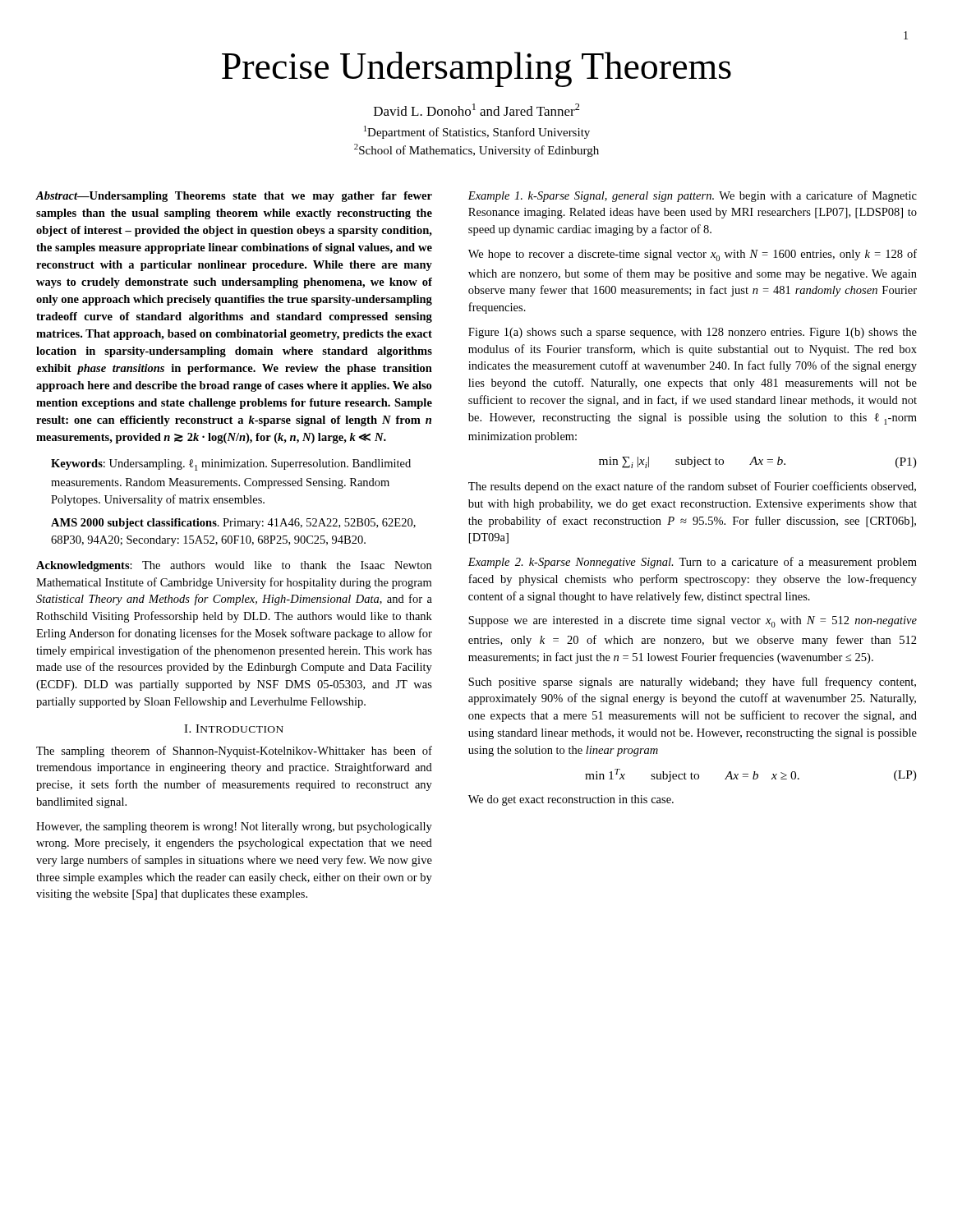The width and height of the screenshot is (953, 1232).
Task: Find the text block that reads "The results depend"
Action: click(x=692, y=512)
